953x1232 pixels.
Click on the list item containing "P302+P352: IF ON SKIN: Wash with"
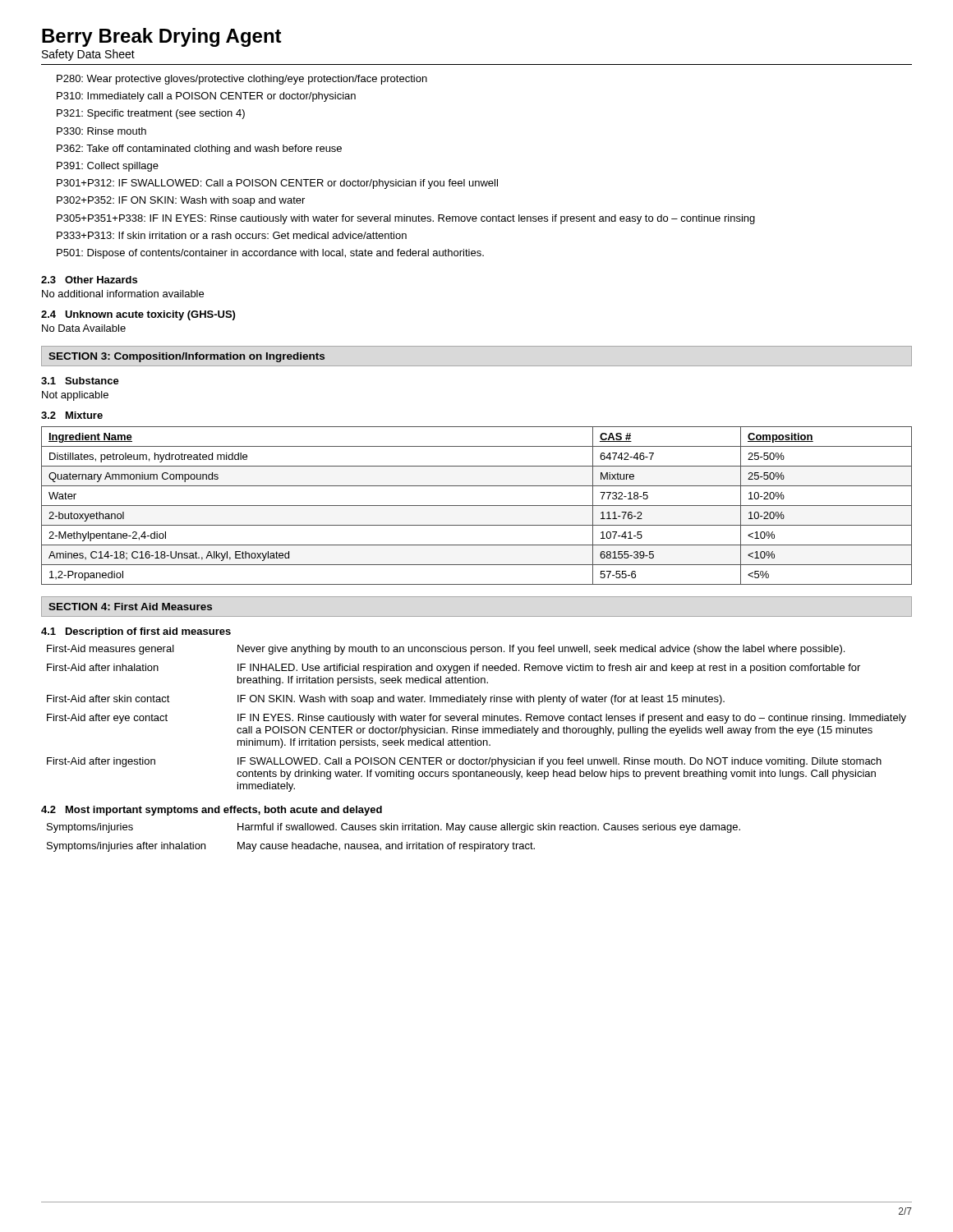pos(180,200)
